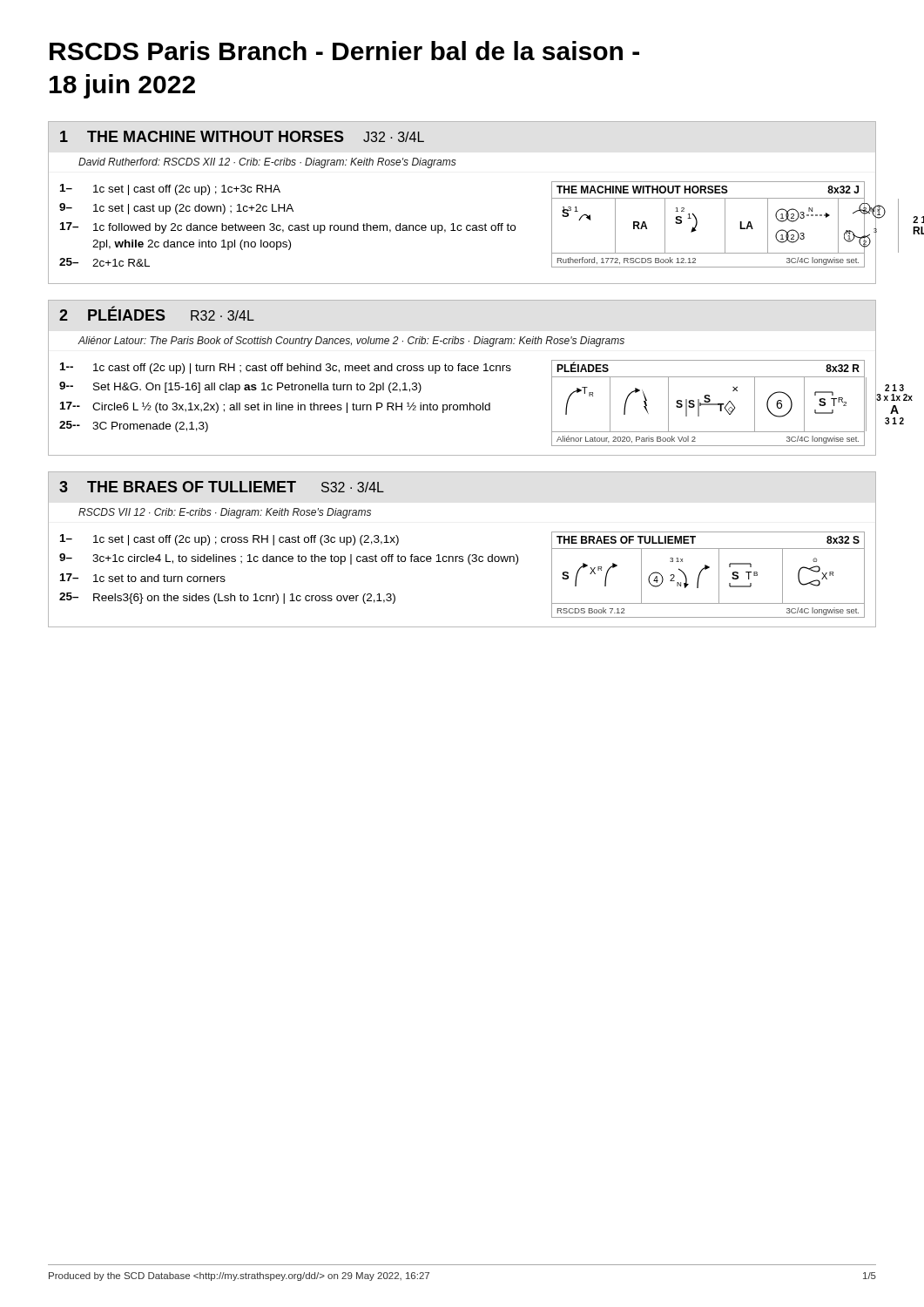Click on the list item with the text "25– Reels3{6} on the sides (Lsh to"
The width and height of the screenshot is (924, 1307).
298,598
